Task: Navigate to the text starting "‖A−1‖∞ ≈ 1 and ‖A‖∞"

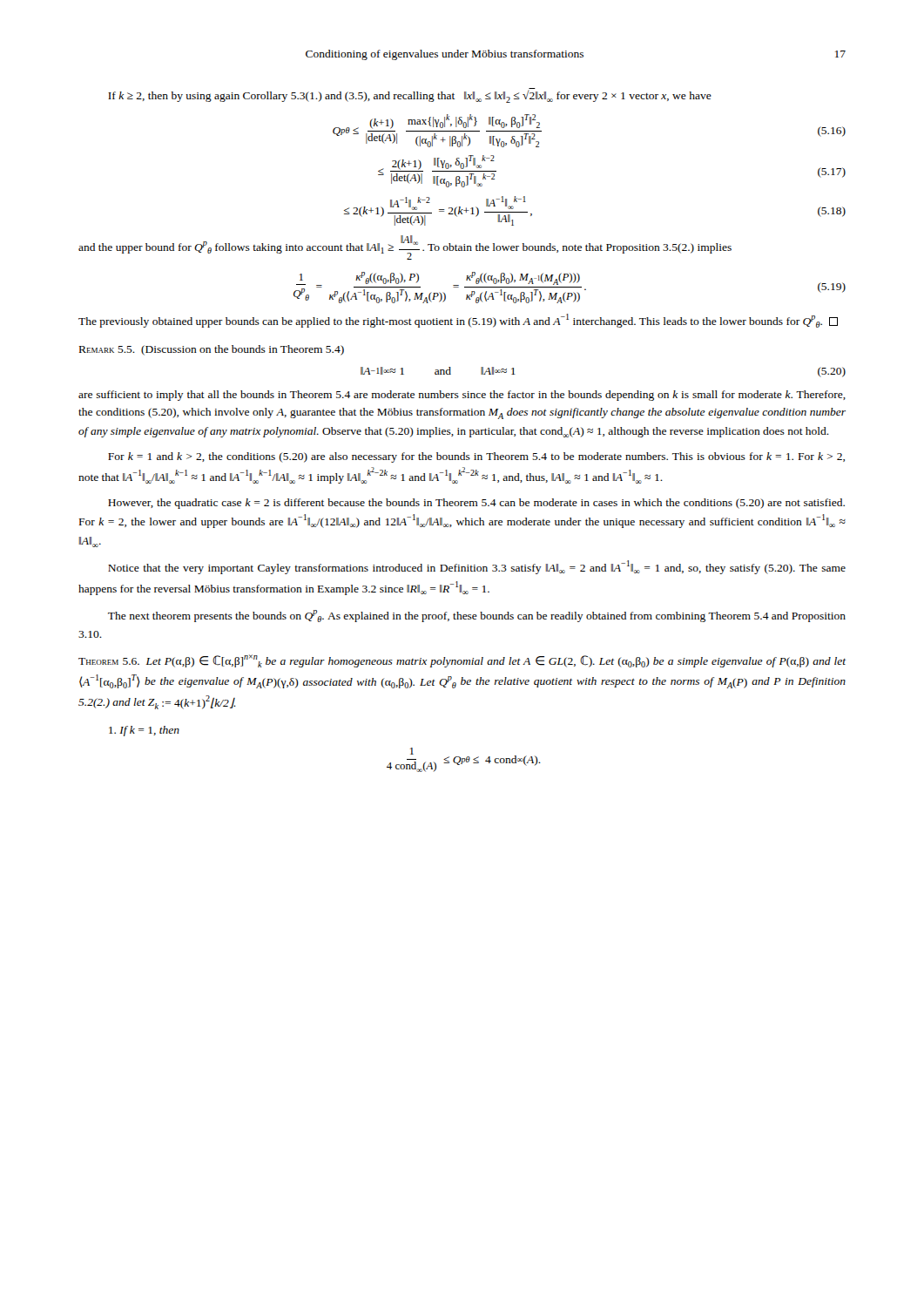Action: tap(462, 371)
